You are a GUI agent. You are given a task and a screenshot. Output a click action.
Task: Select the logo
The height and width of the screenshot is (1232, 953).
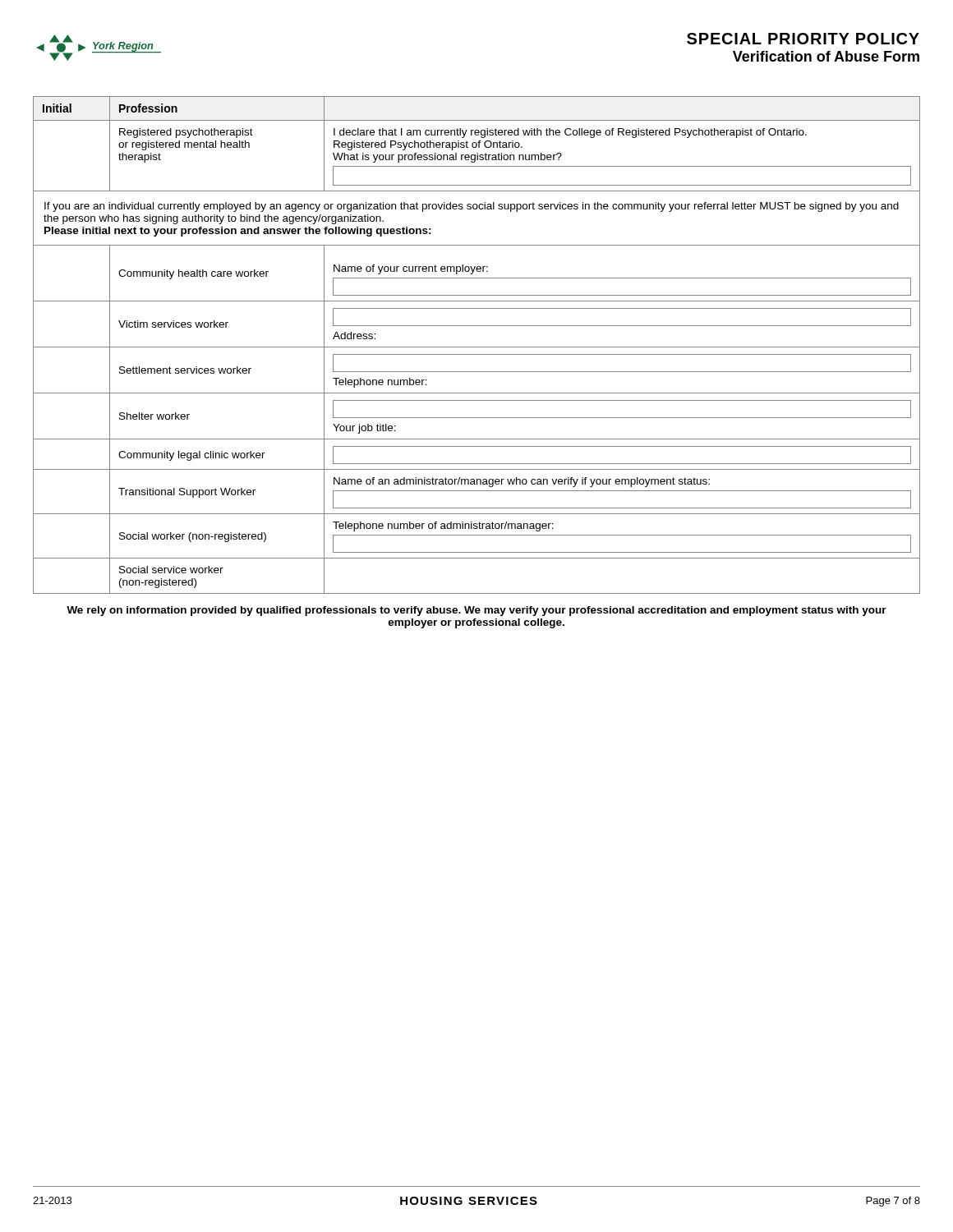[99, 55]
